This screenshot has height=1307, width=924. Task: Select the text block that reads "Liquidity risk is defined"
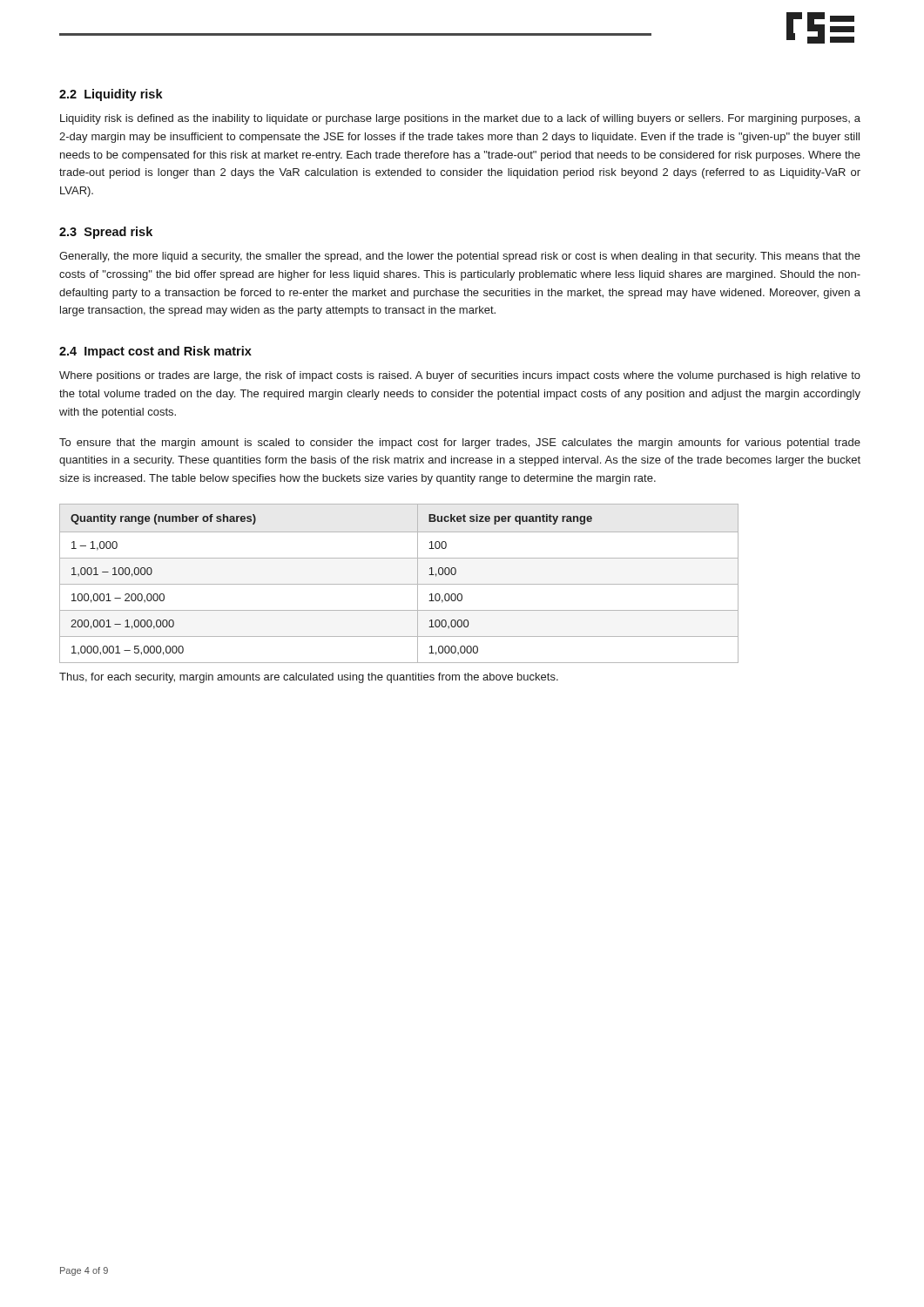460,154
